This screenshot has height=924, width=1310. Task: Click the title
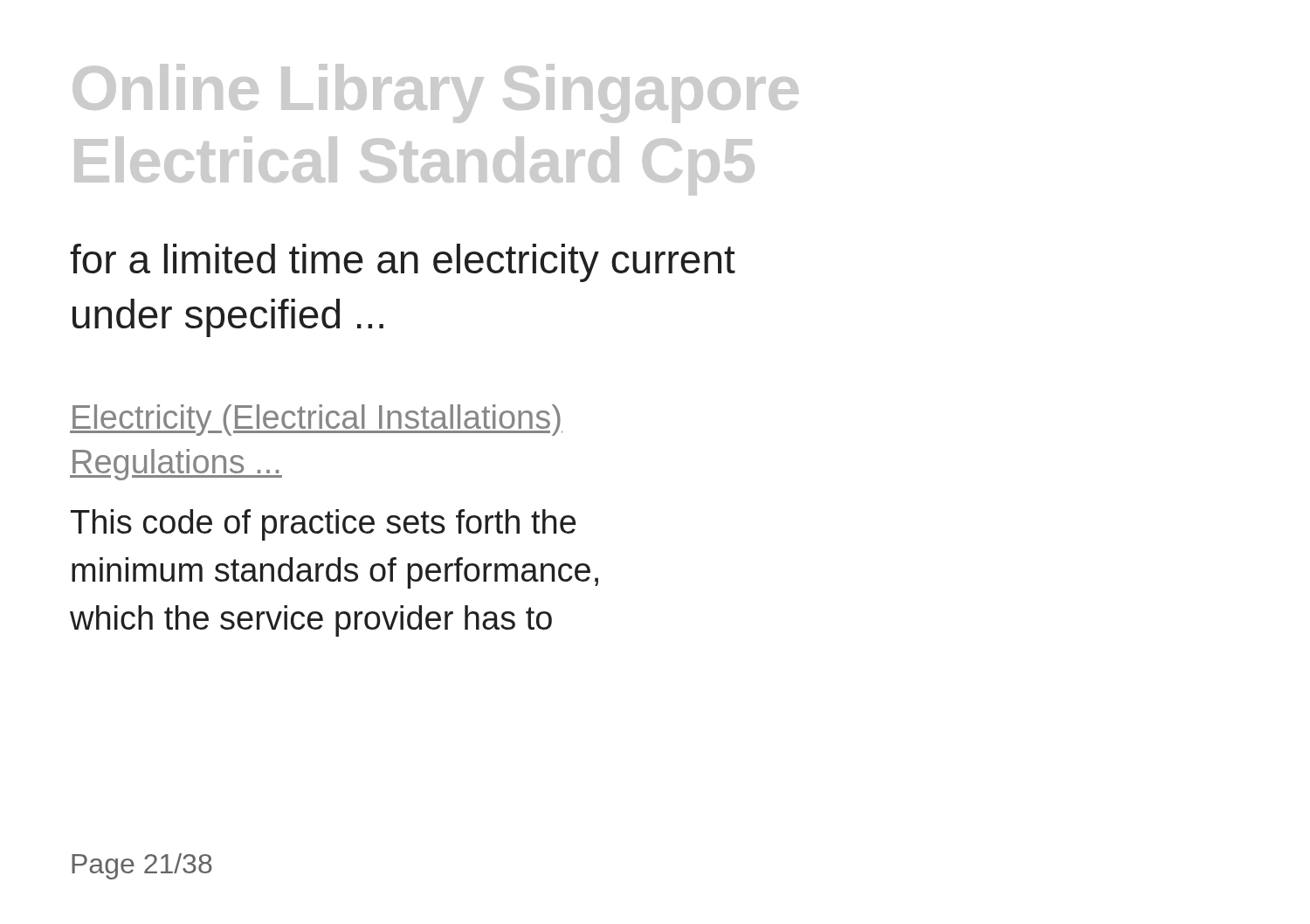pyautogui.click(x=435, y=124)
